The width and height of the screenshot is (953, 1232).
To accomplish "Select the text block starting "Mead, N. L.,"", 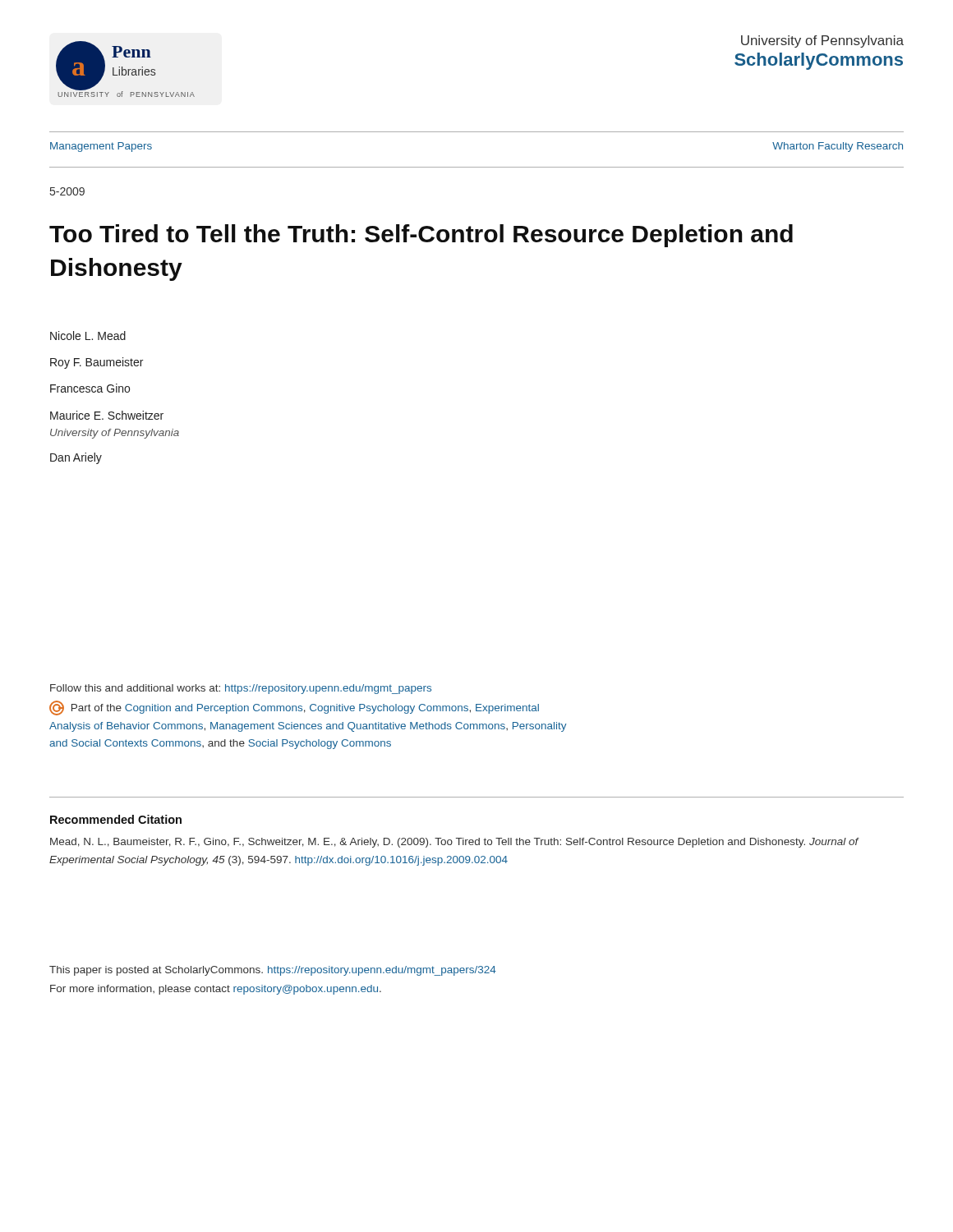I will (x=454, y=850).
